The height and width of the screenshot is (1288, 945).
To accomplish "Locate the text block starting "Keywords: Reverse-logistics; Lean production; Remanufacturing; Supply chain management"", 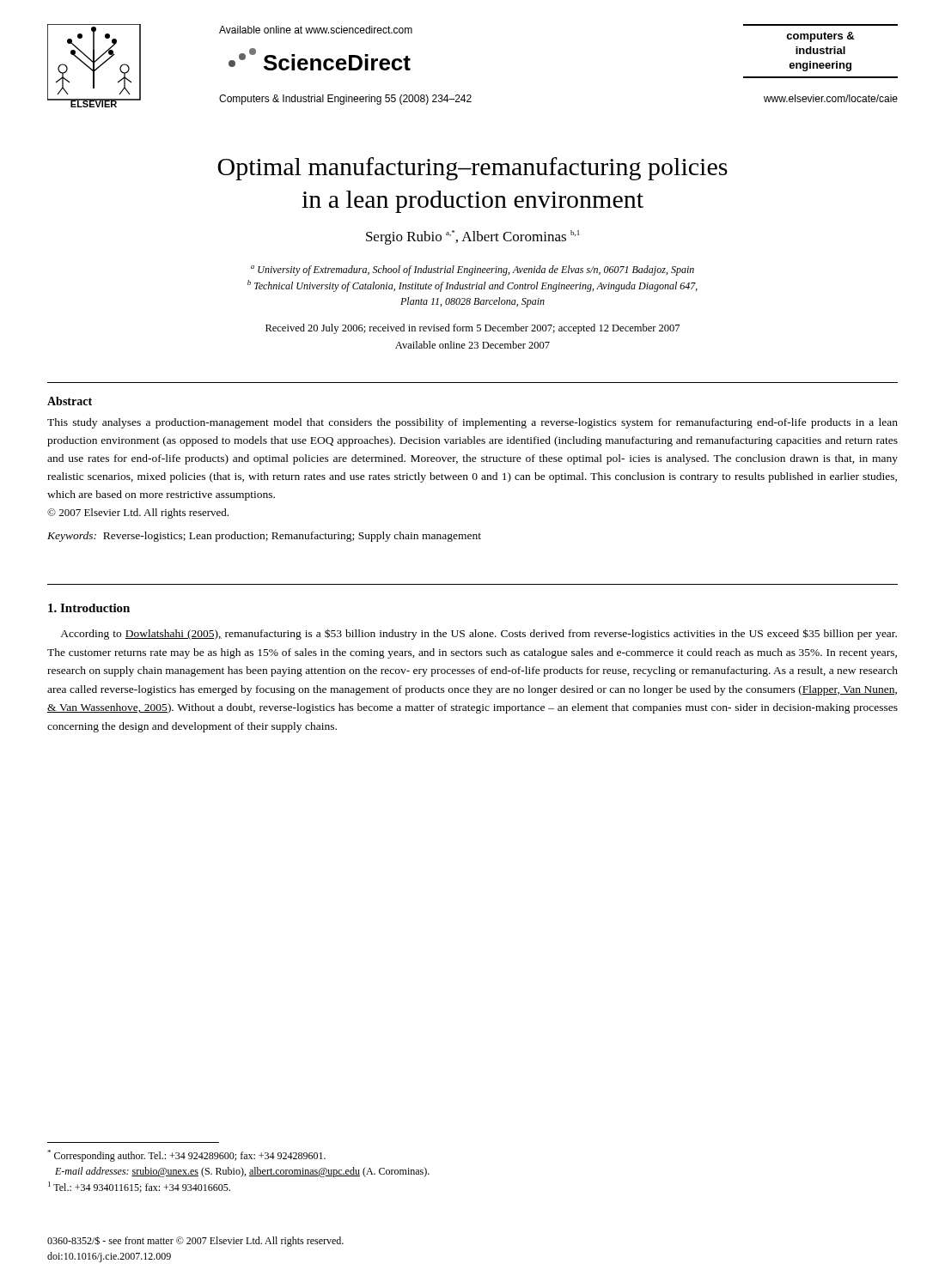I will [264, 535].
